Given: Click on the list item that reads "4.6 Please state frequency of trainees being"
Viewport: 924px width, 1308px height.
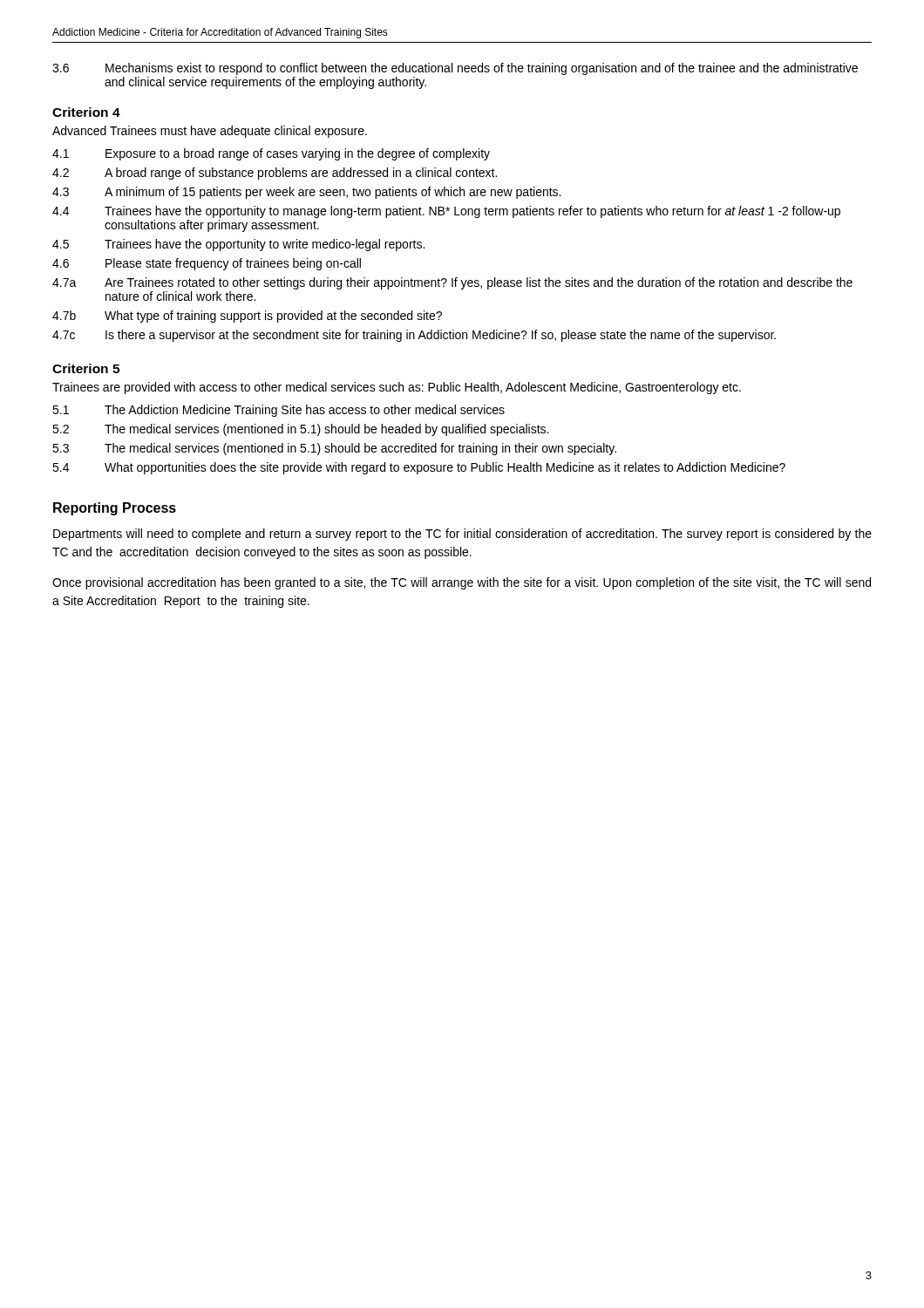Looking at the screenshot, I should coord(207,264).
